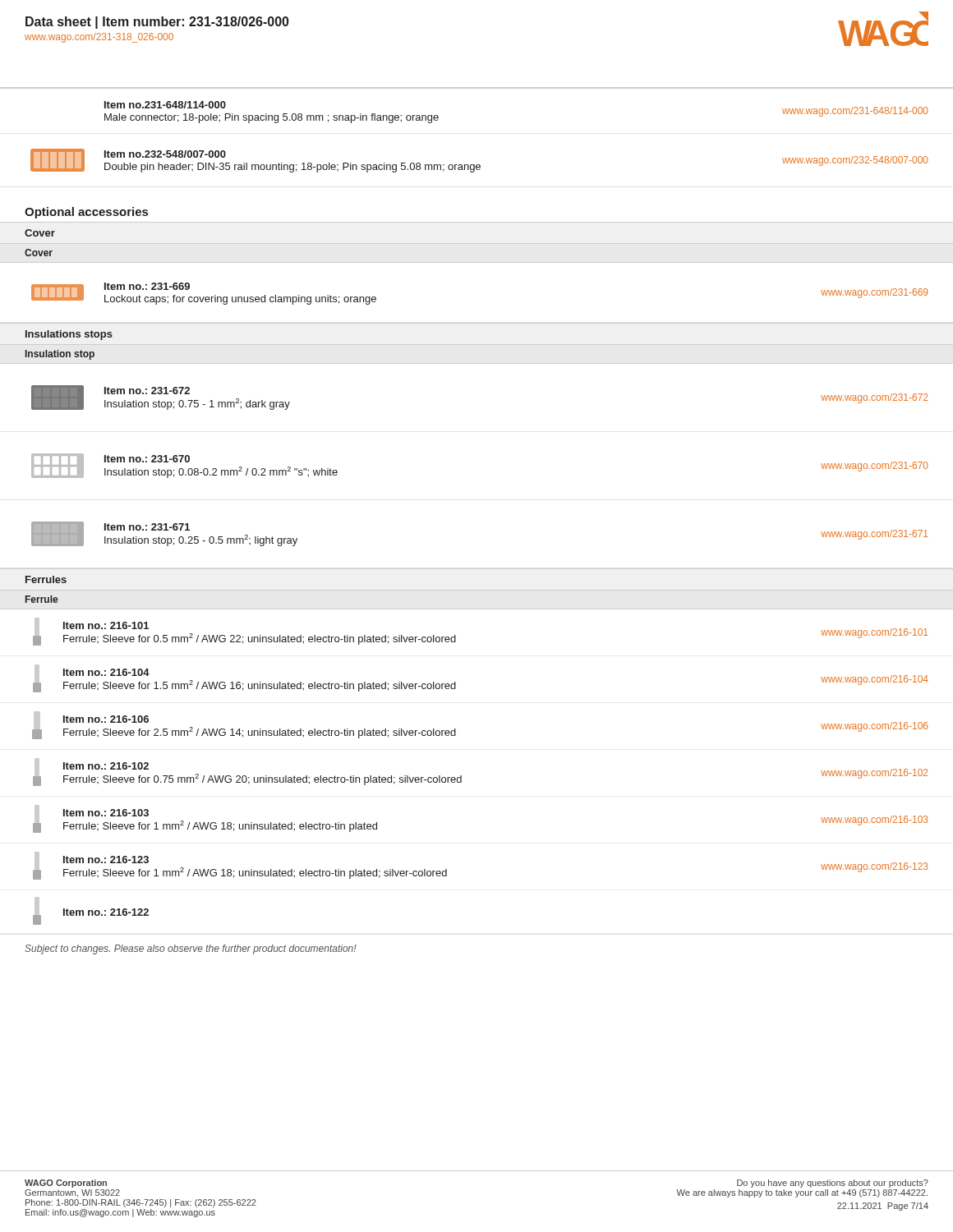Find the text block starting "Item no.: 231-672"

tap(174, 394)
